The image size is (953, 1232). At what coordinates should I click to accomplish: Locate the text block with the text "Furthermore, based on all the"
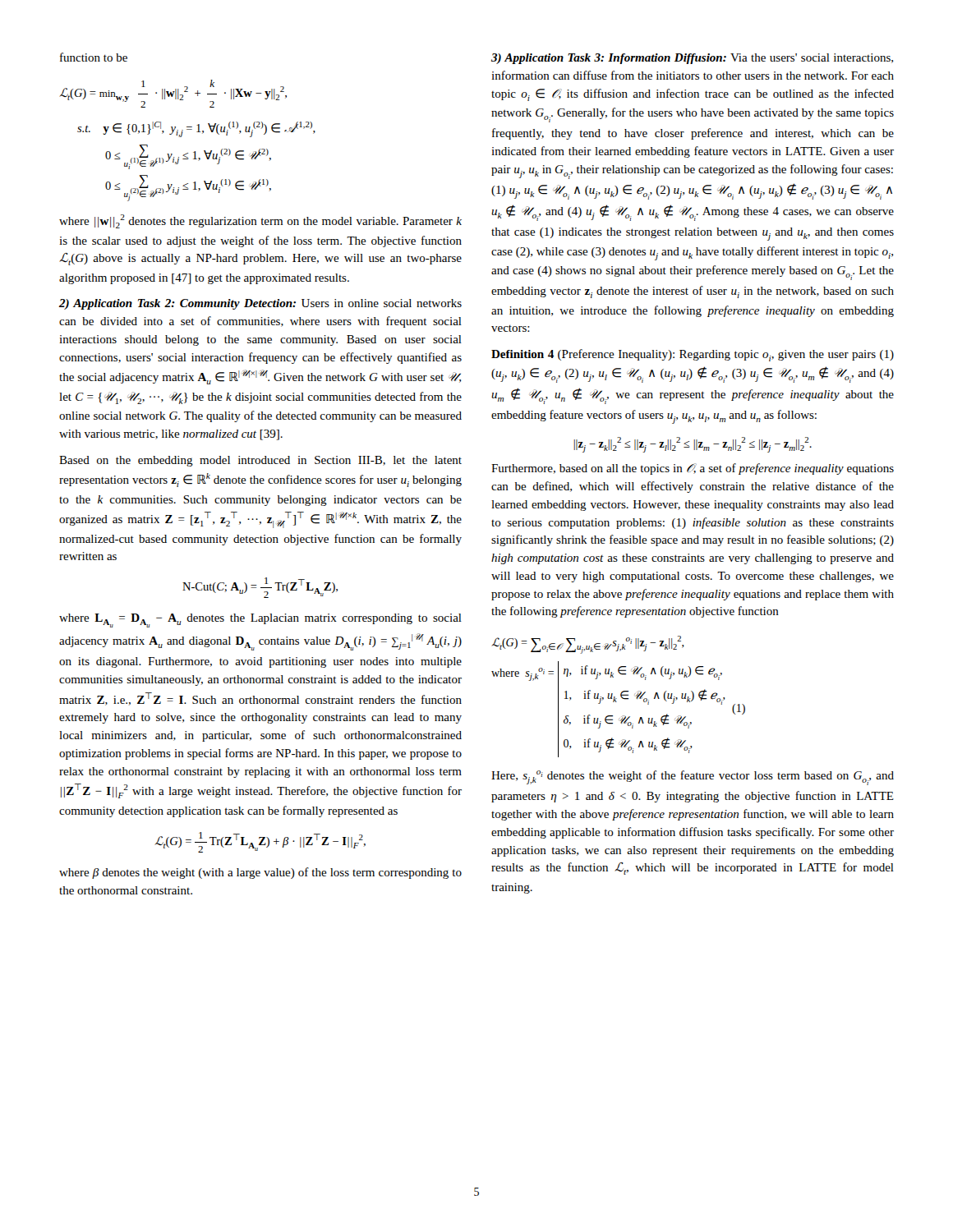[x=693, y=541]
